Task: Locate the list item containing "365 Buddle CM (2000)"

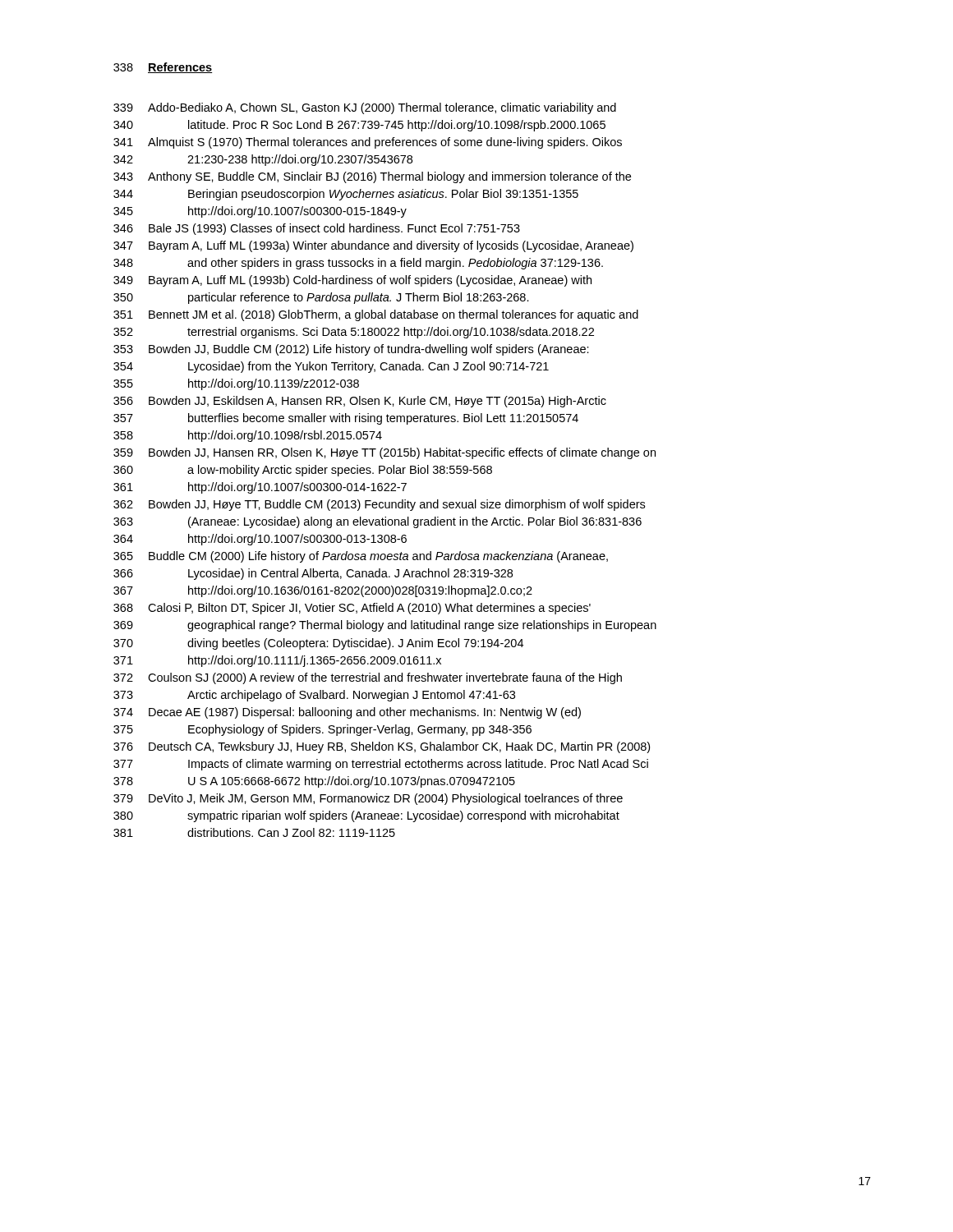Action: tap(481, 574)
